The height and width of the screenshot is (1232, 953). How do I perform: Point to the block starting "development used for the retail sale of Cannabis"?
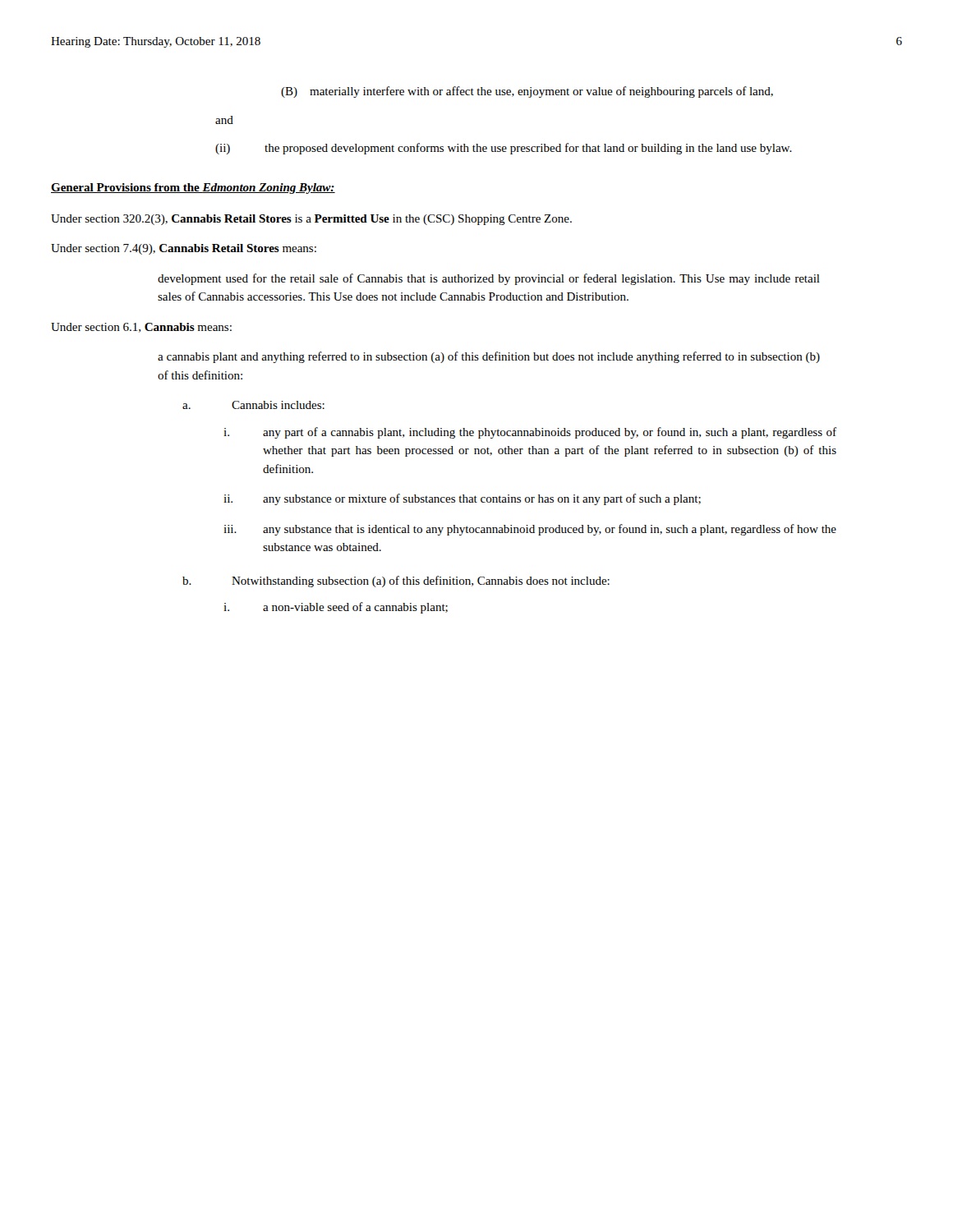coord(489,287)
